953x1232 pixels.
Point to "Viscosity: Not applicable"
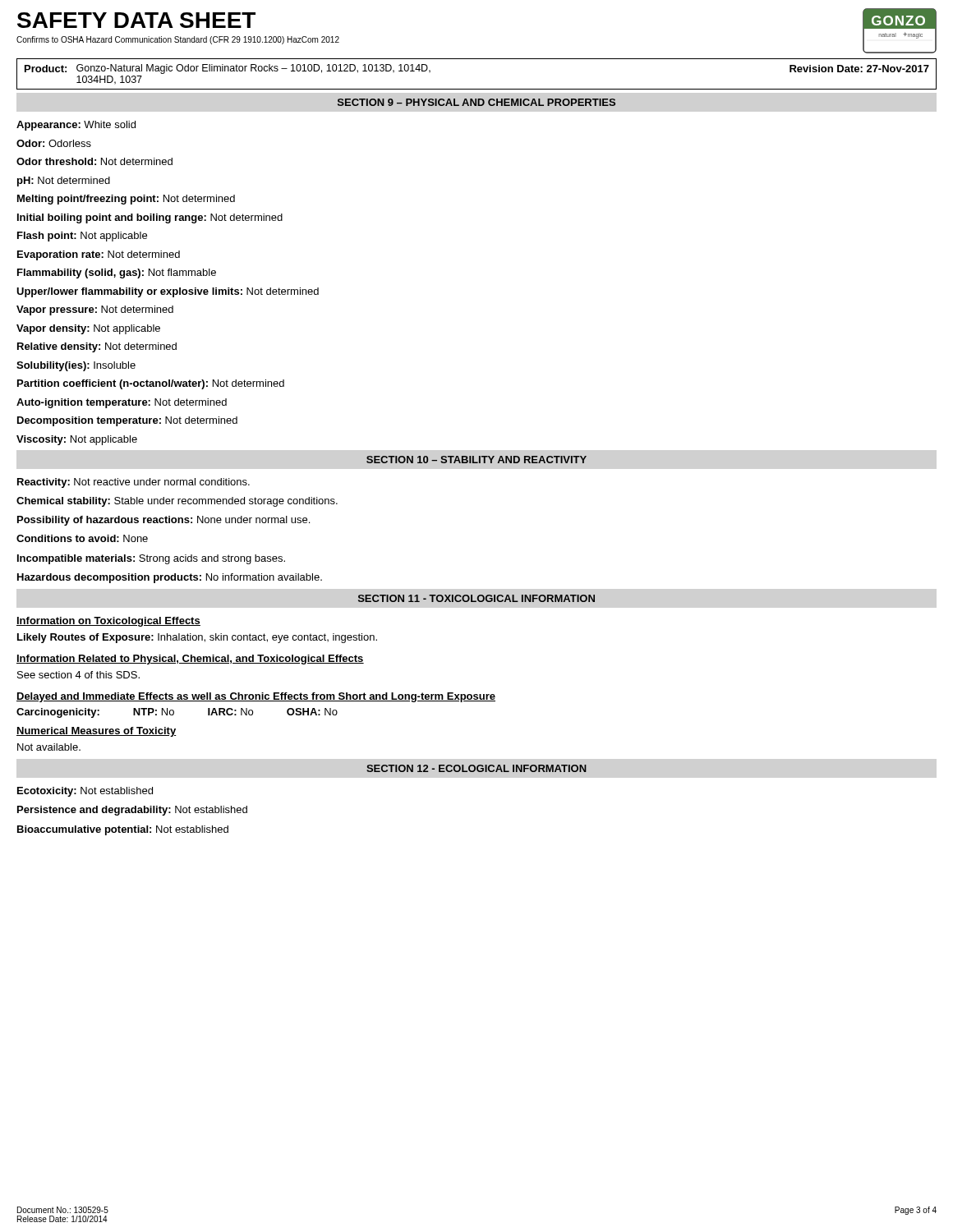[77, 439]
